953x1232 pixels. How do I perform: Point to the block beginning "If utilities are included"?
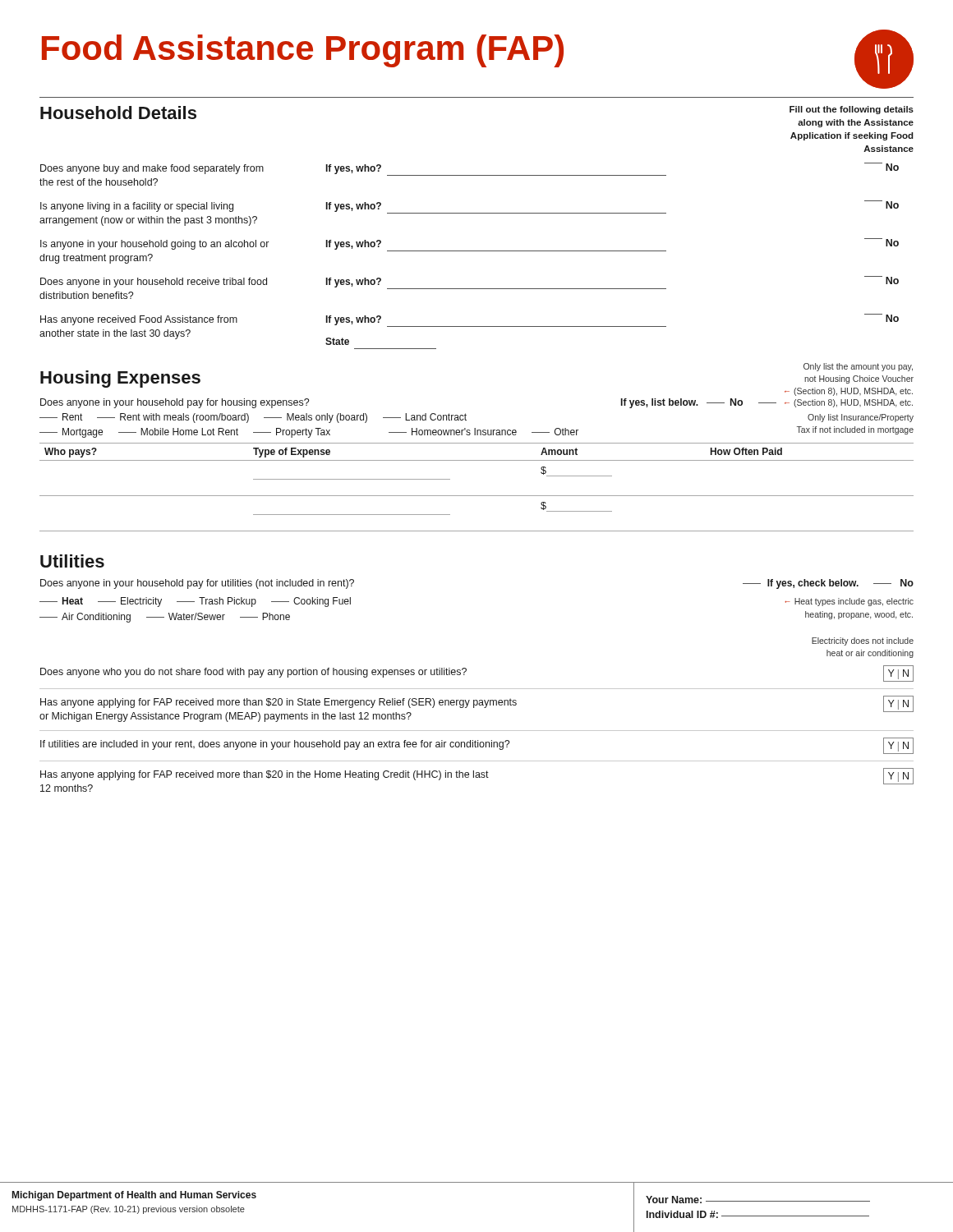[476, 746]
